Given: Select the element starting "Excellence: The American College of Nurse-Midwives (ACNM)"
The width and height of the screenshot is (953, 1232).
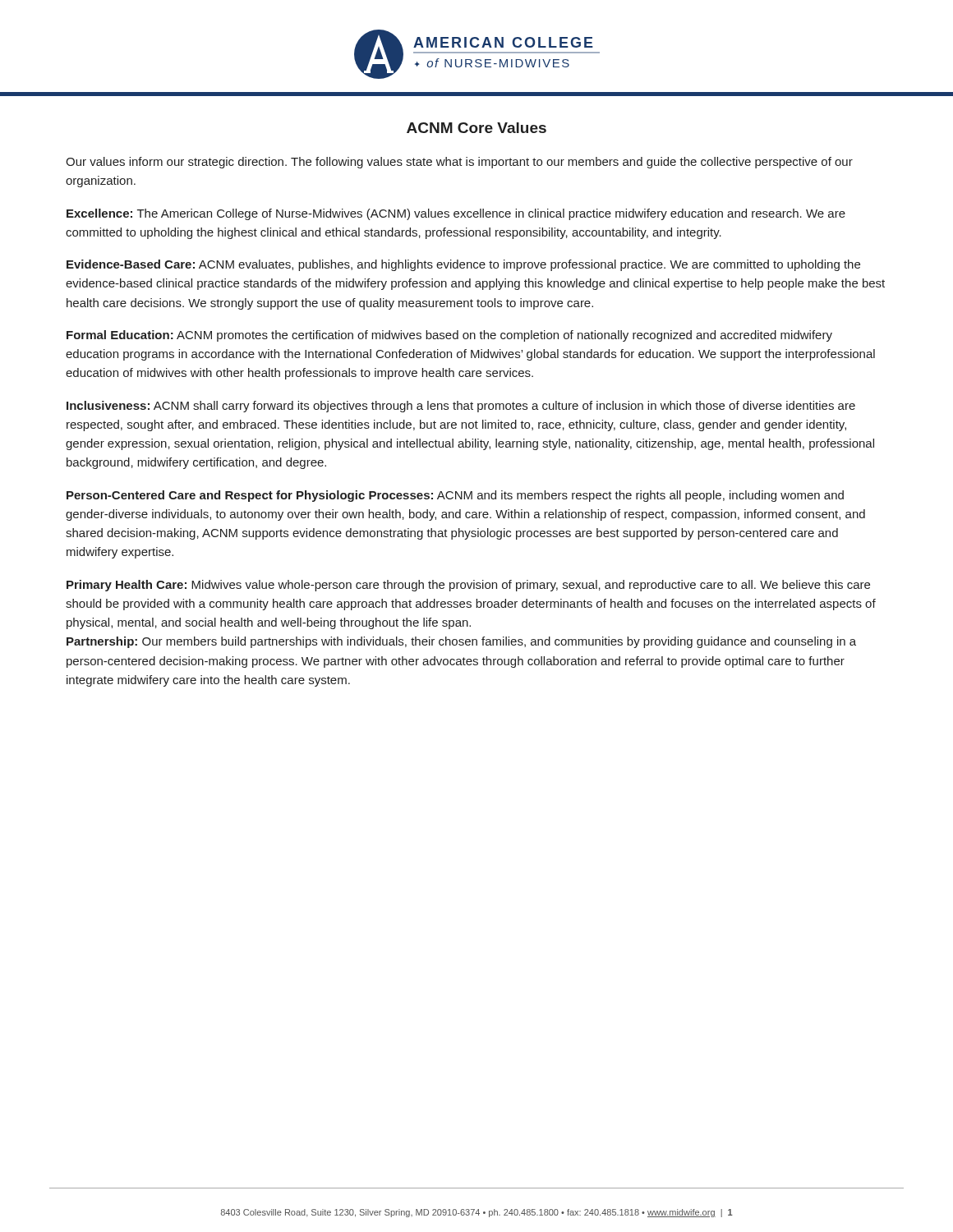Looking at the screenshot, I should tap(456, 222).
